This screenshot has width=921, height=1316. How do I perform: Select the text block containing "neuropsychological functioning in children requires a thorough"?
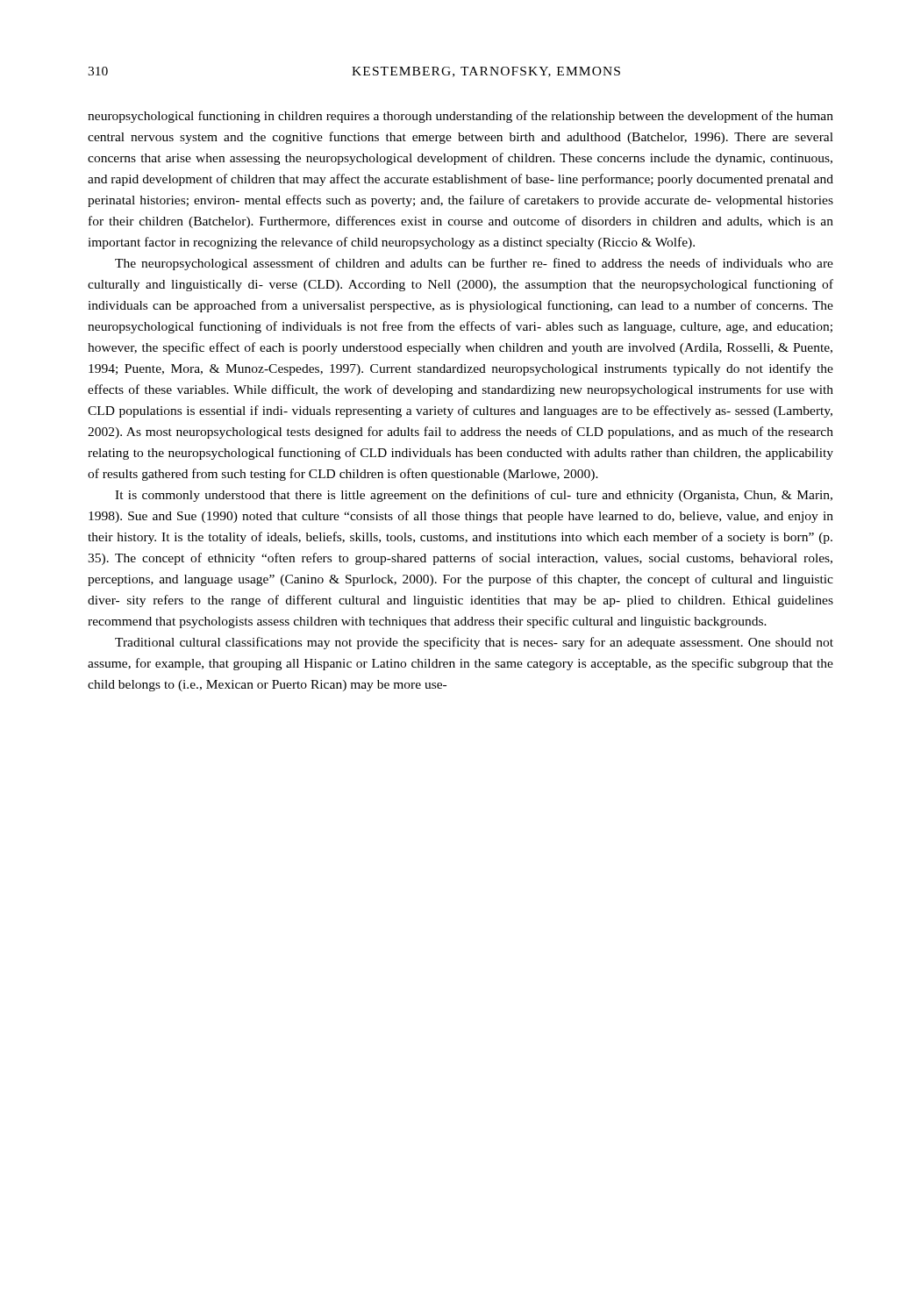click(460, 400)
